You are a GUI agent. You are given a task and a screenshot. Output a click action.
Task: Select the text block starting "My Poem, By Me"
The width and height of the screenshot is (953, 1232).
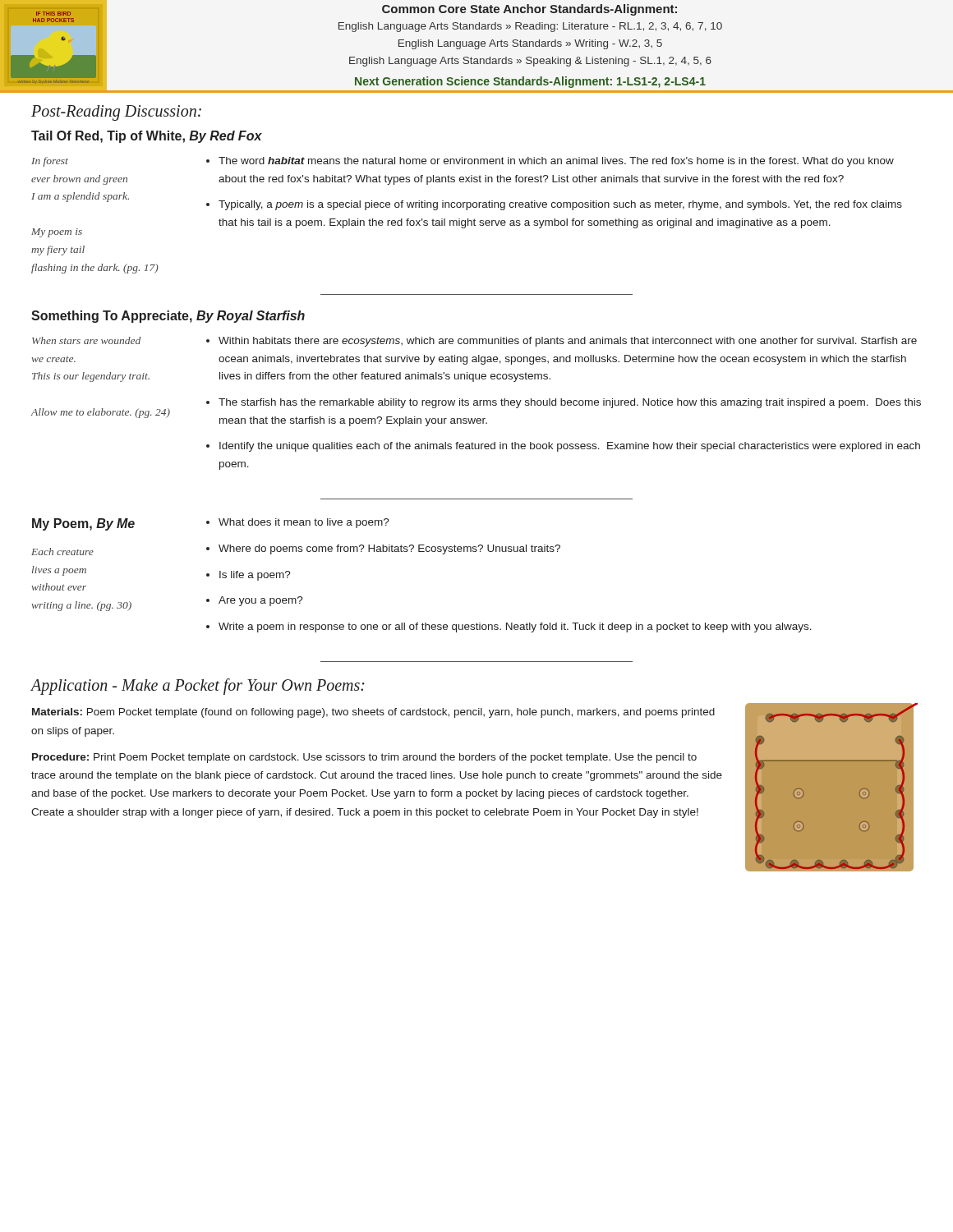83,524
